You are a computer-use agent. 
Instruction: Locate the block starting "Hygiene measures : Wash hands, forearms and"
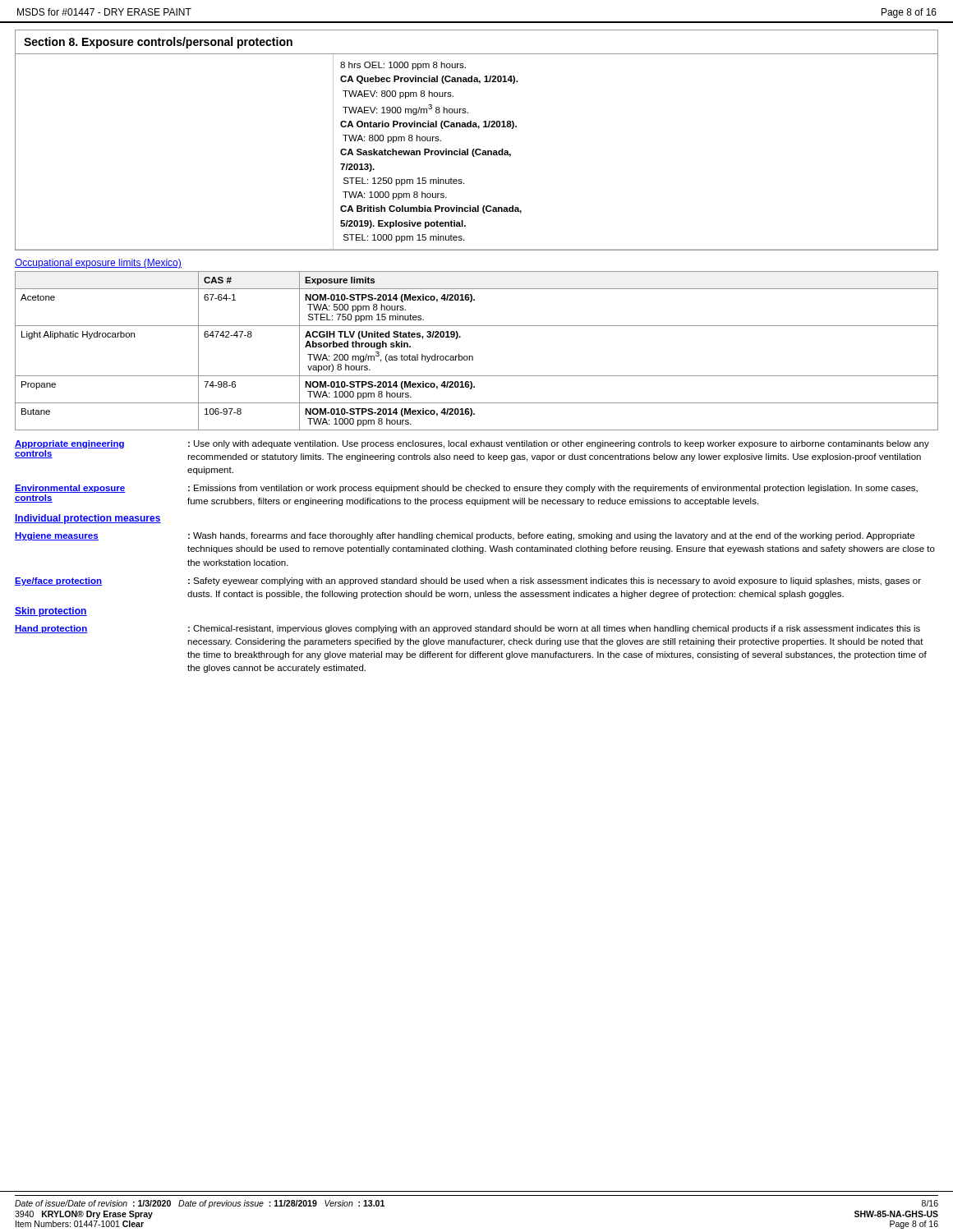pyautogui.click(x=476, y=549)
